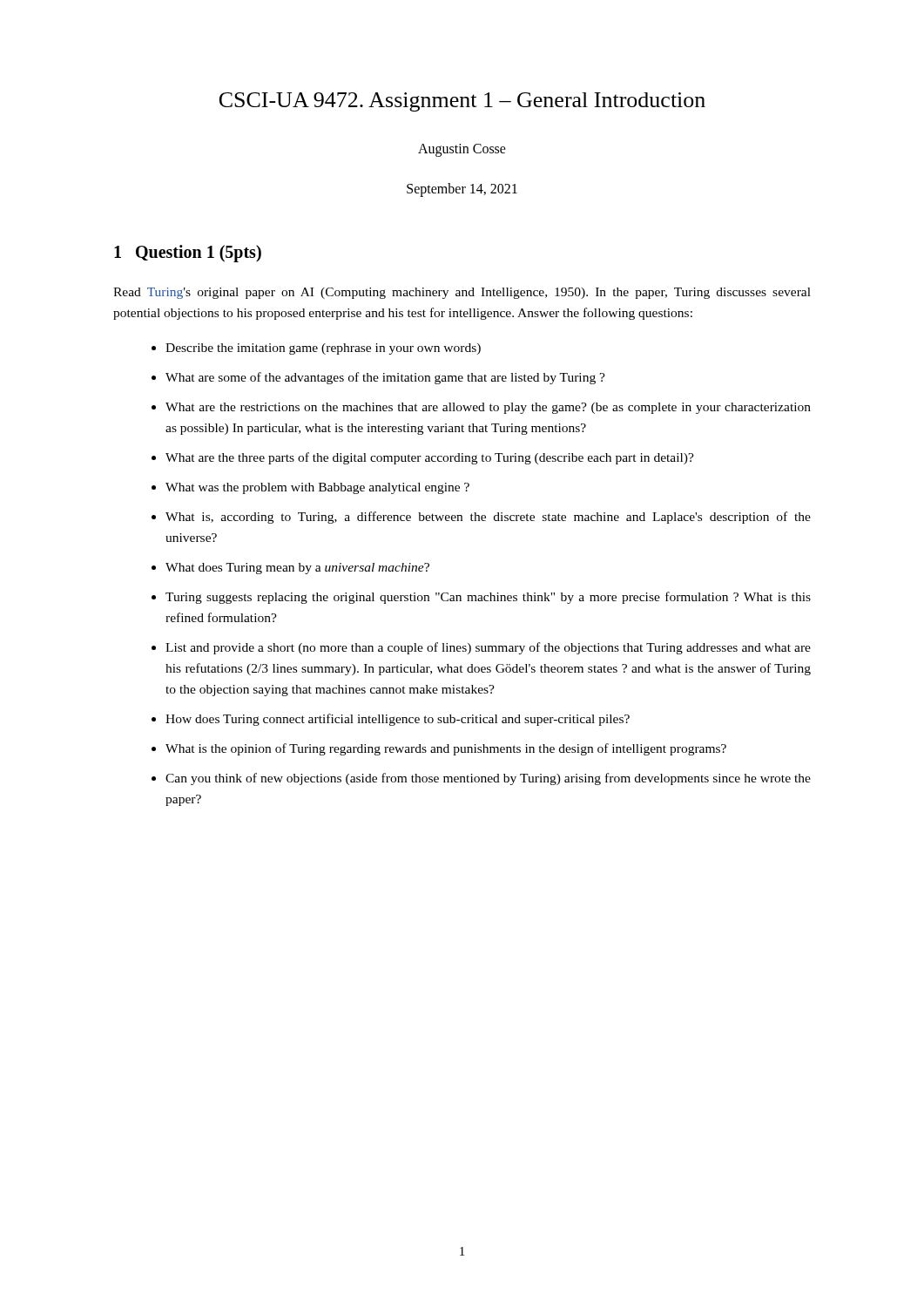The image size is (924, 1307).
Task: Find the section header that says "1 Question 1"
Action: pyautogui.click(x=187, y=252)
